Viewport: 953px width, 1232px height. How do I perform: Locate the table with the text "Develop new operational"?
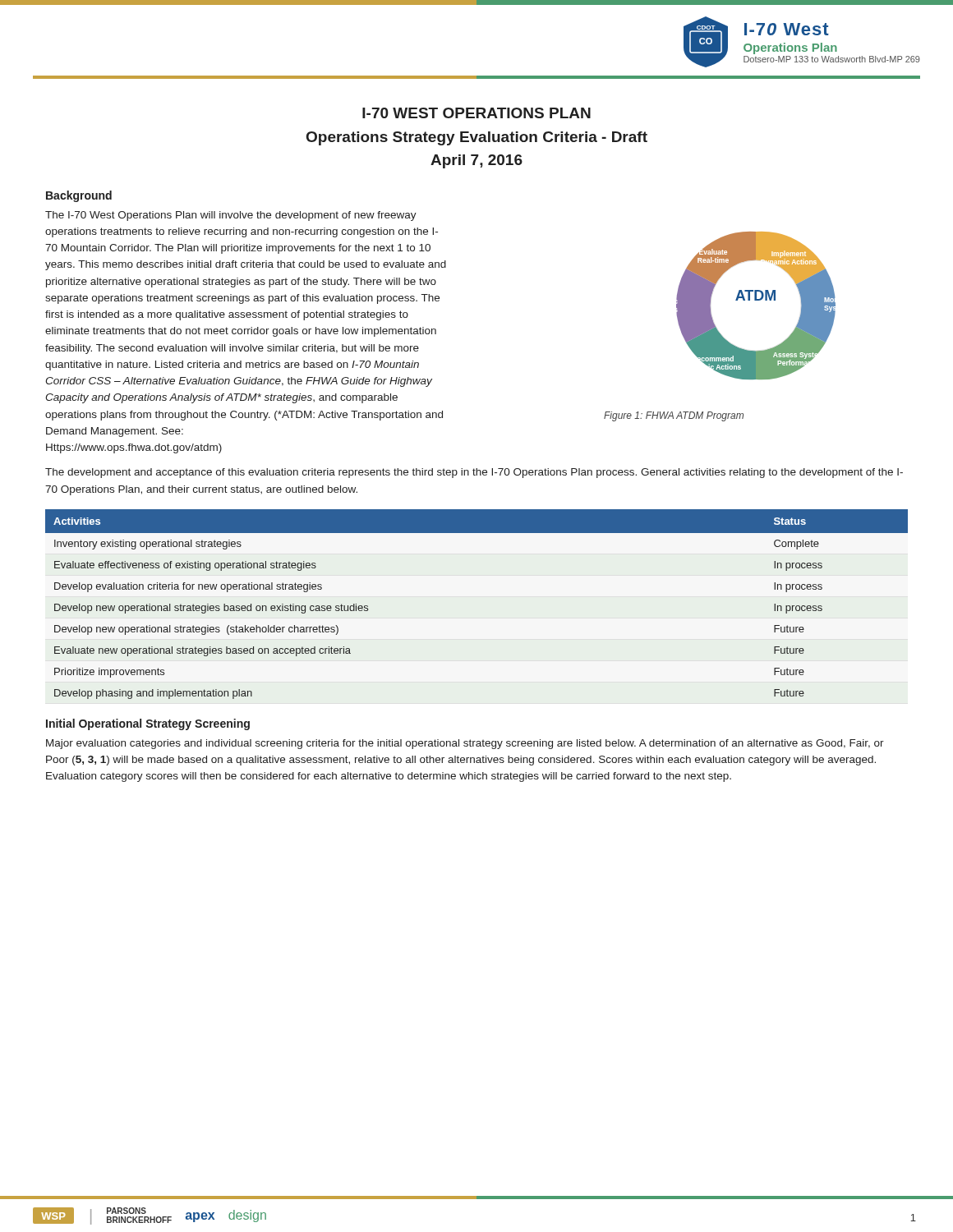click(x=476, y=606)
